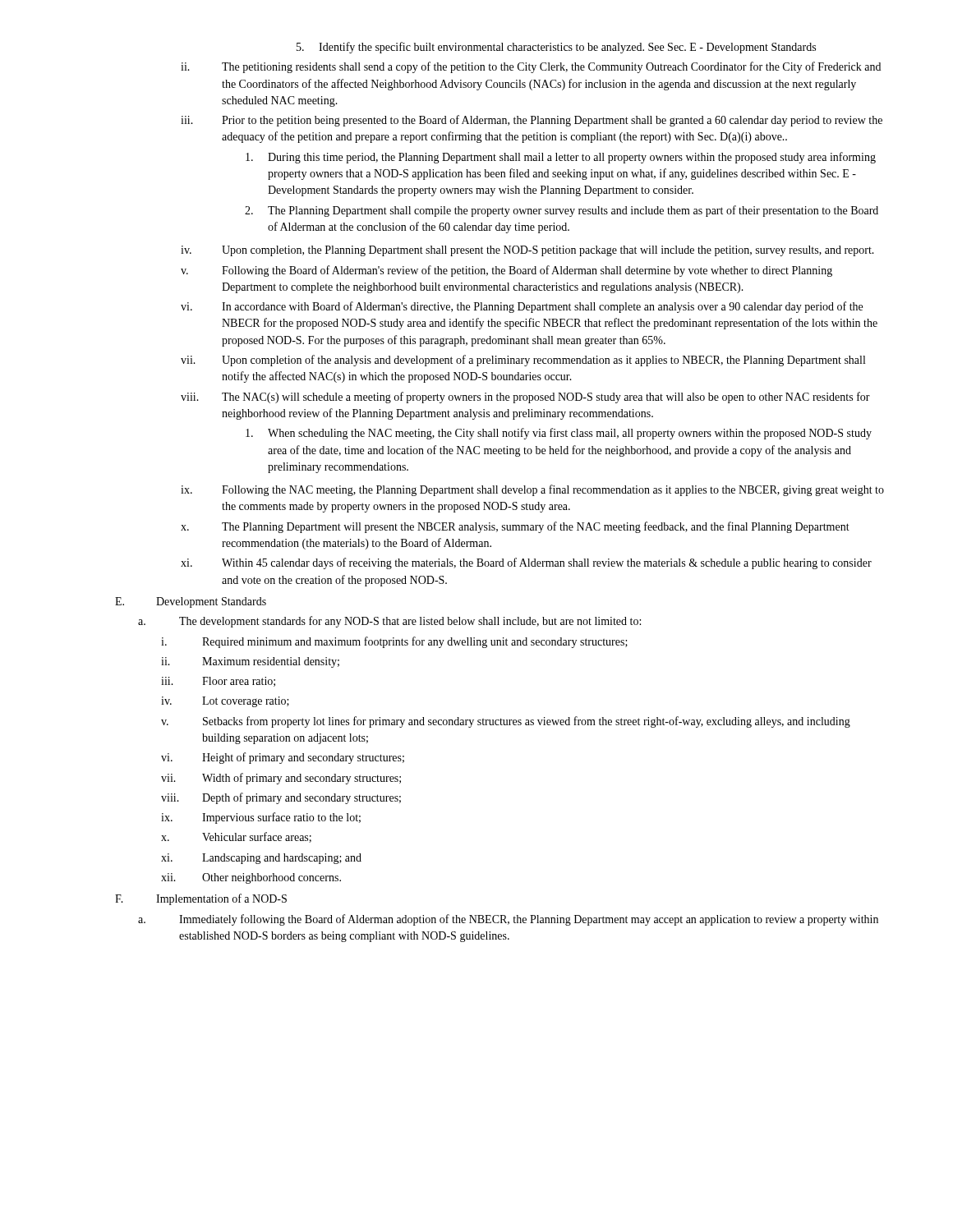The image size is (953, 1232).
Task: Point to the text starting "ii. Maximum residential density;"
Action: 250,662
